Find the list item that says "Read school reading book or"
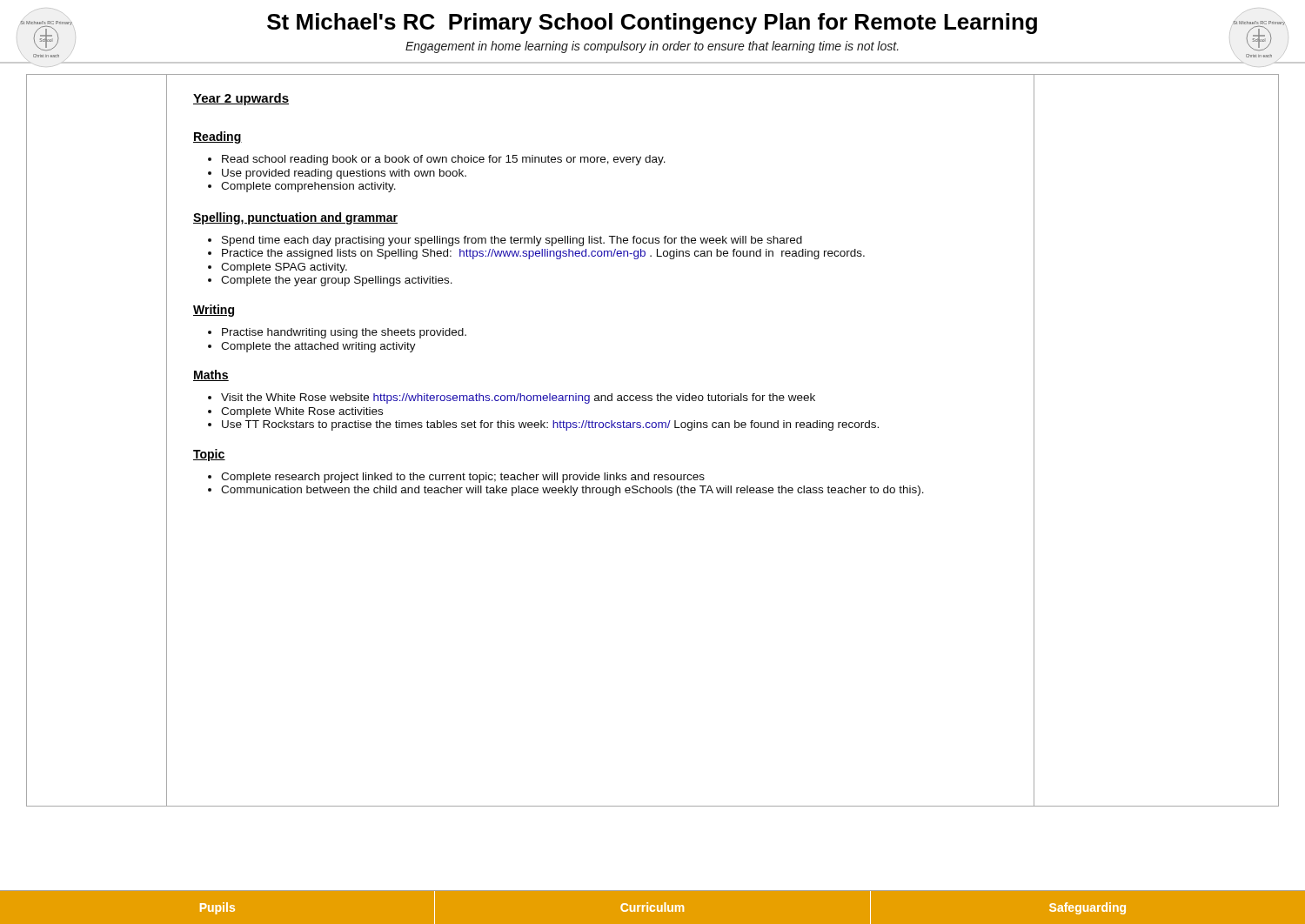This screenshot has width=1305, height=924. pos(600,159)
